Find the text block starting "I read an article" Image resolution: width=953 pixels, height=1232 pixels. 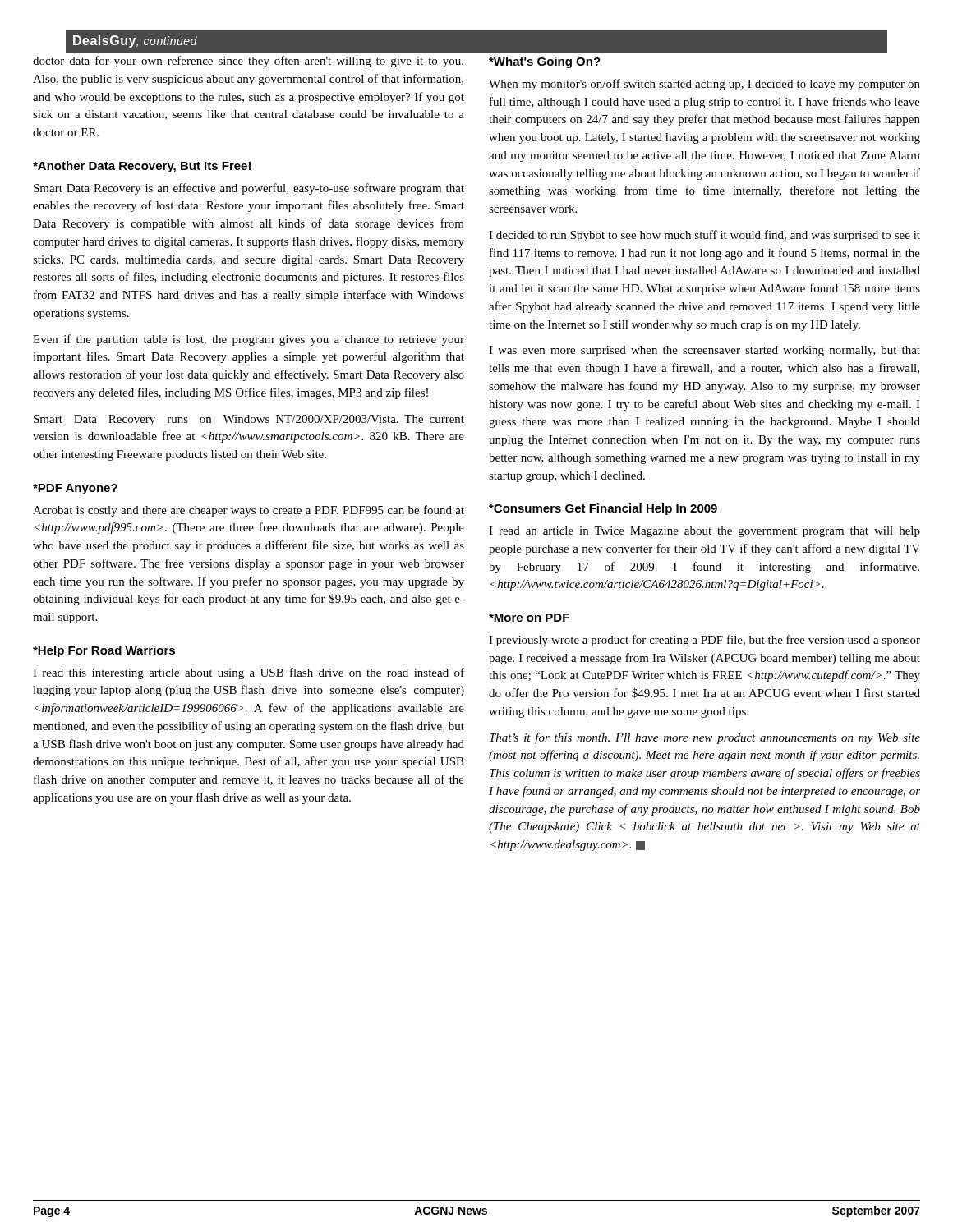(704, 557)
